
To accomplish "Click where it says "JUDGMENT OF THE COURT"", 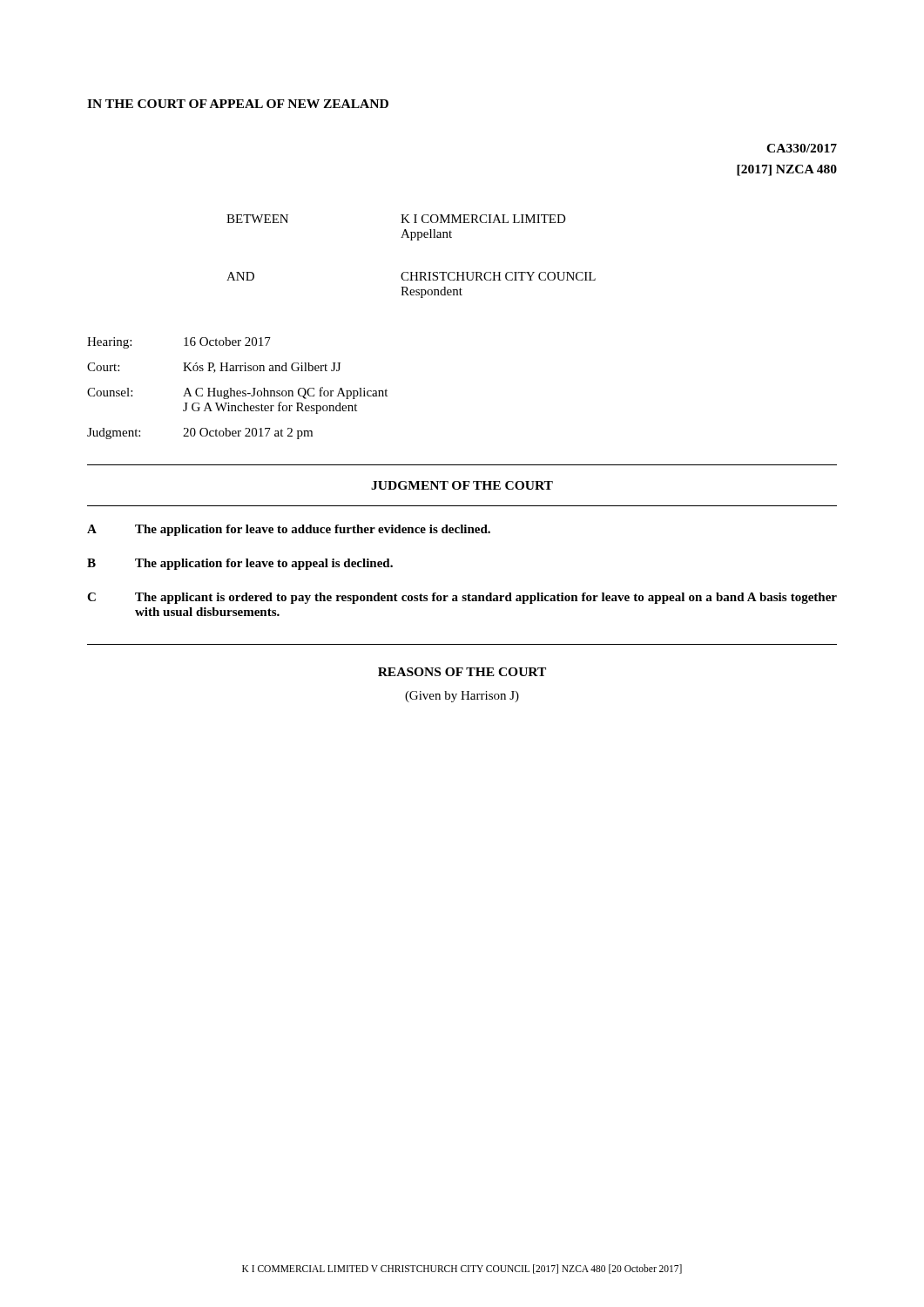I will pos(462,485).
